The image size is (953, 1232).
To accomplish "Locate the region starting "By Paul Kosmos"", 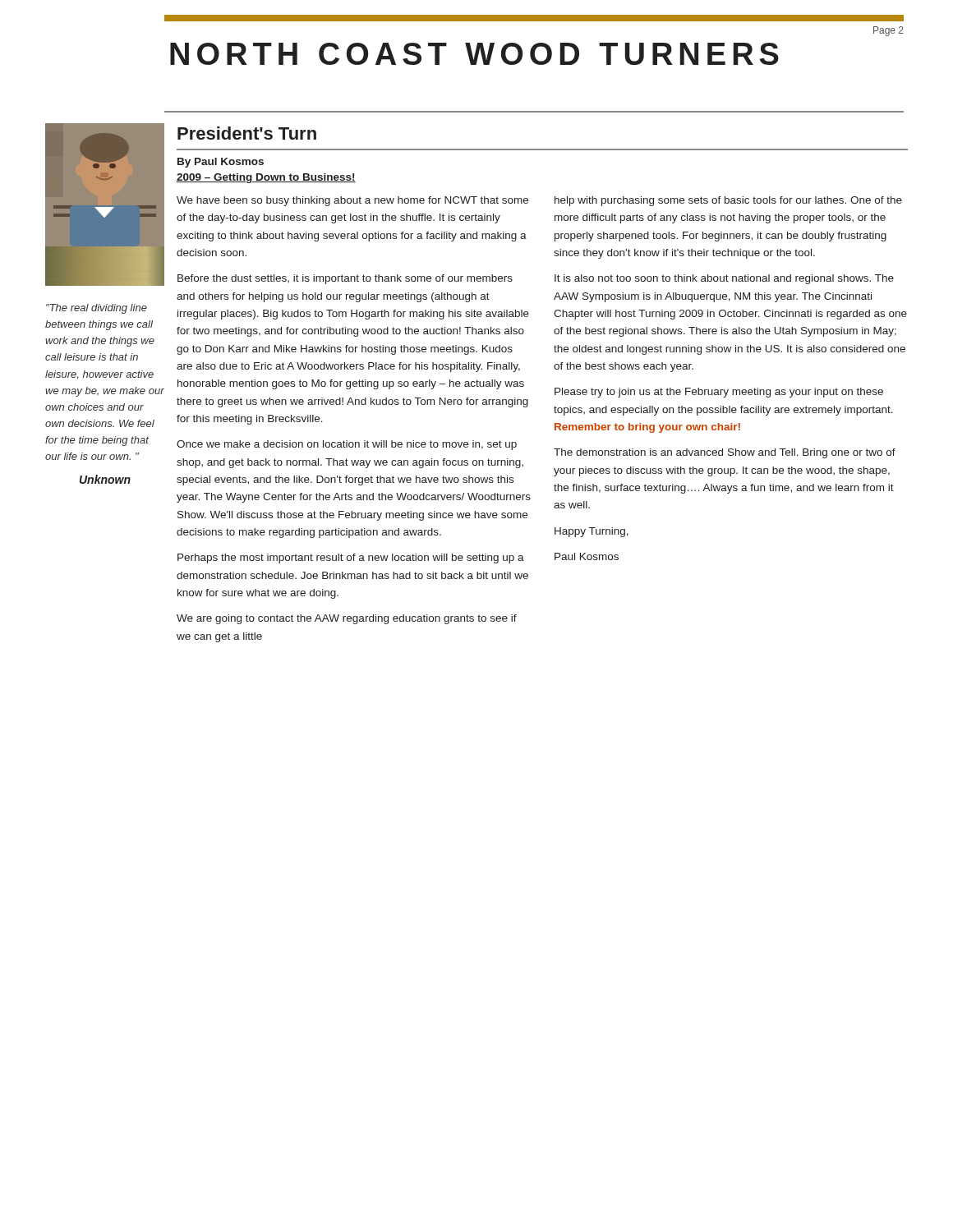I will pyautogui.click(x=220, y=161).
